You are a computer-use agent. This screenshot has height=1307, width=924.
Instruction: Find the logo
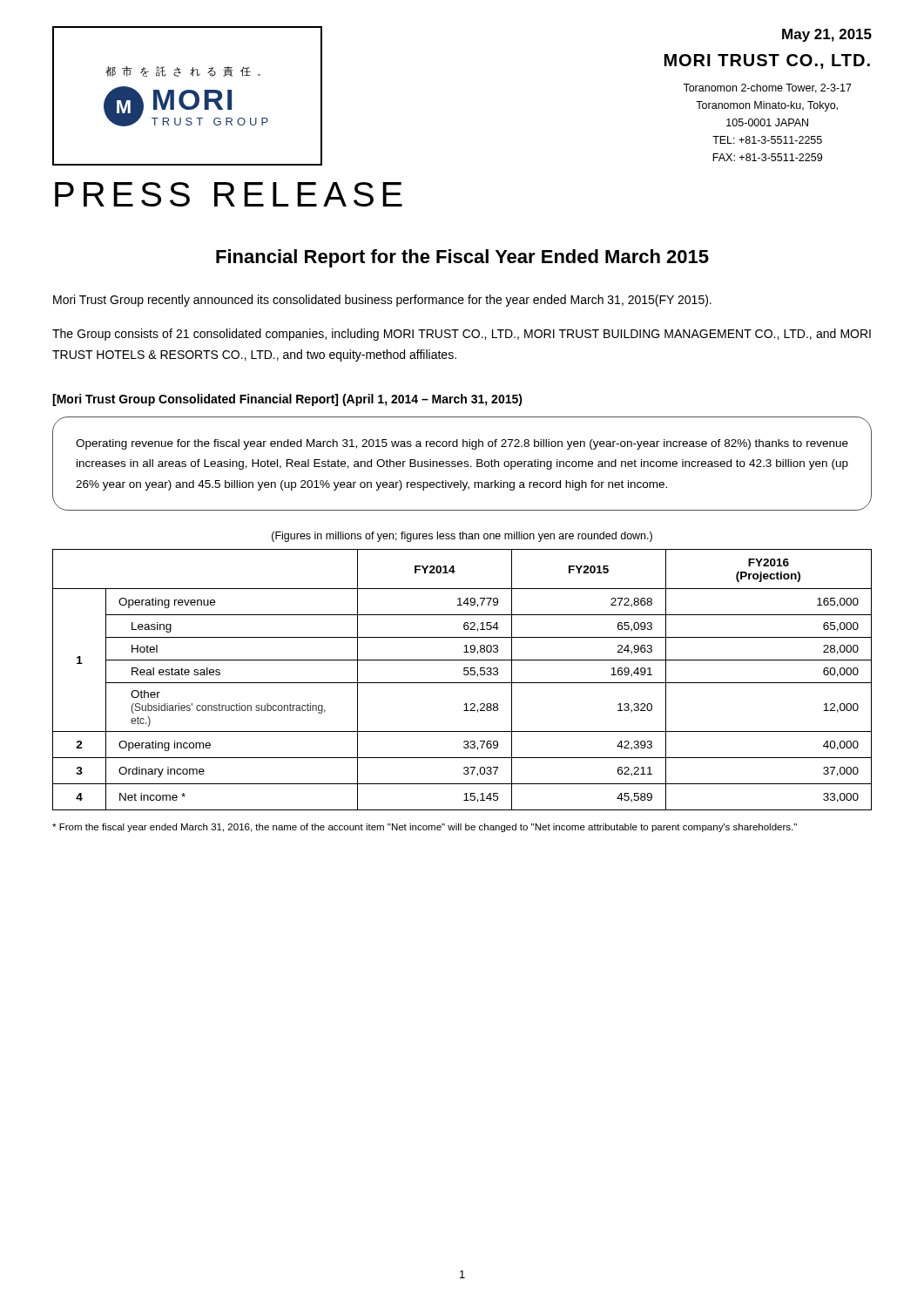pyautogui.click(x=187, y=96)
